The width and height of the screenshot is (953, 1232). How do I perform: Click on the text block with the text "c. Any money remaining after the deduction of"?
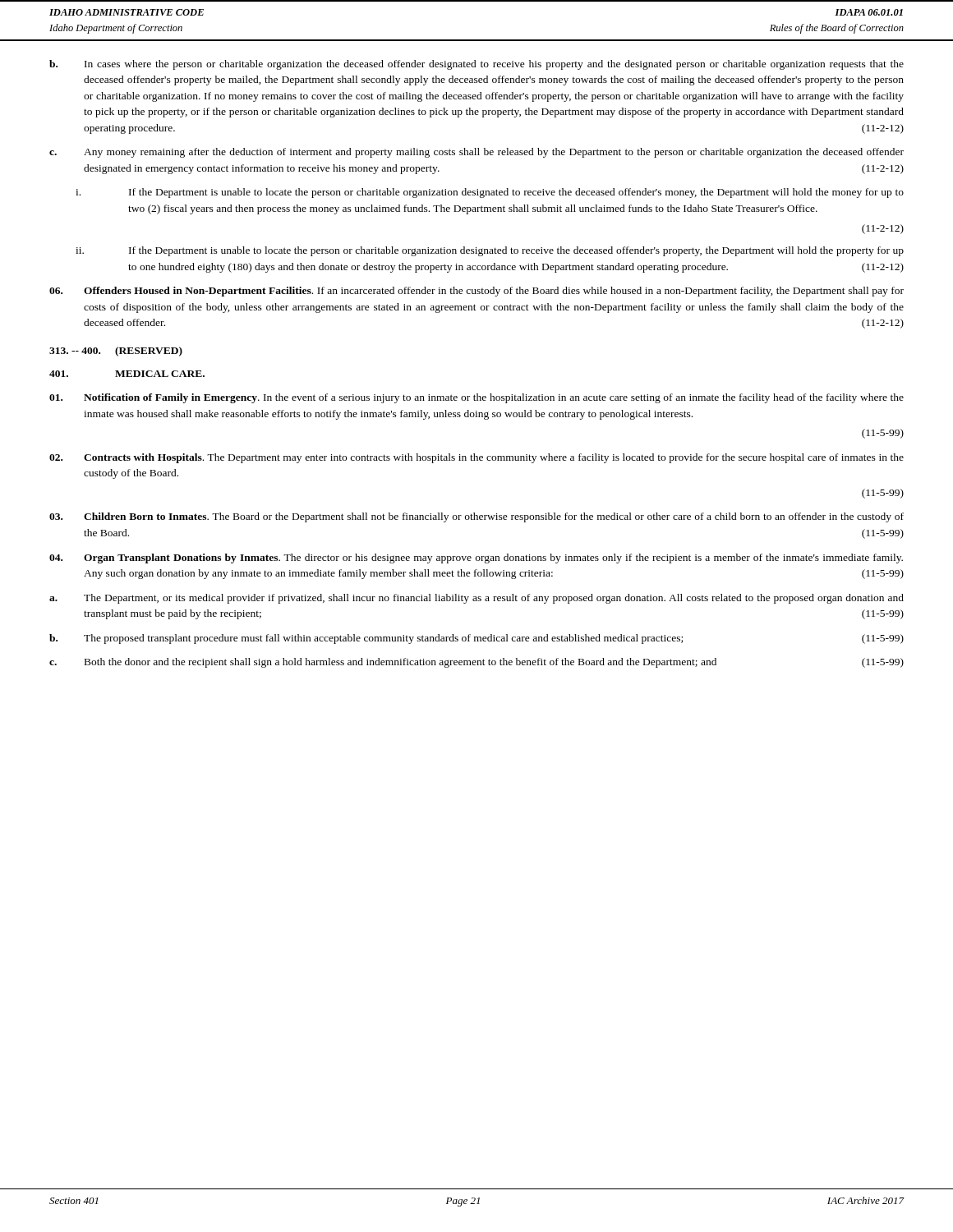point(476,160)
